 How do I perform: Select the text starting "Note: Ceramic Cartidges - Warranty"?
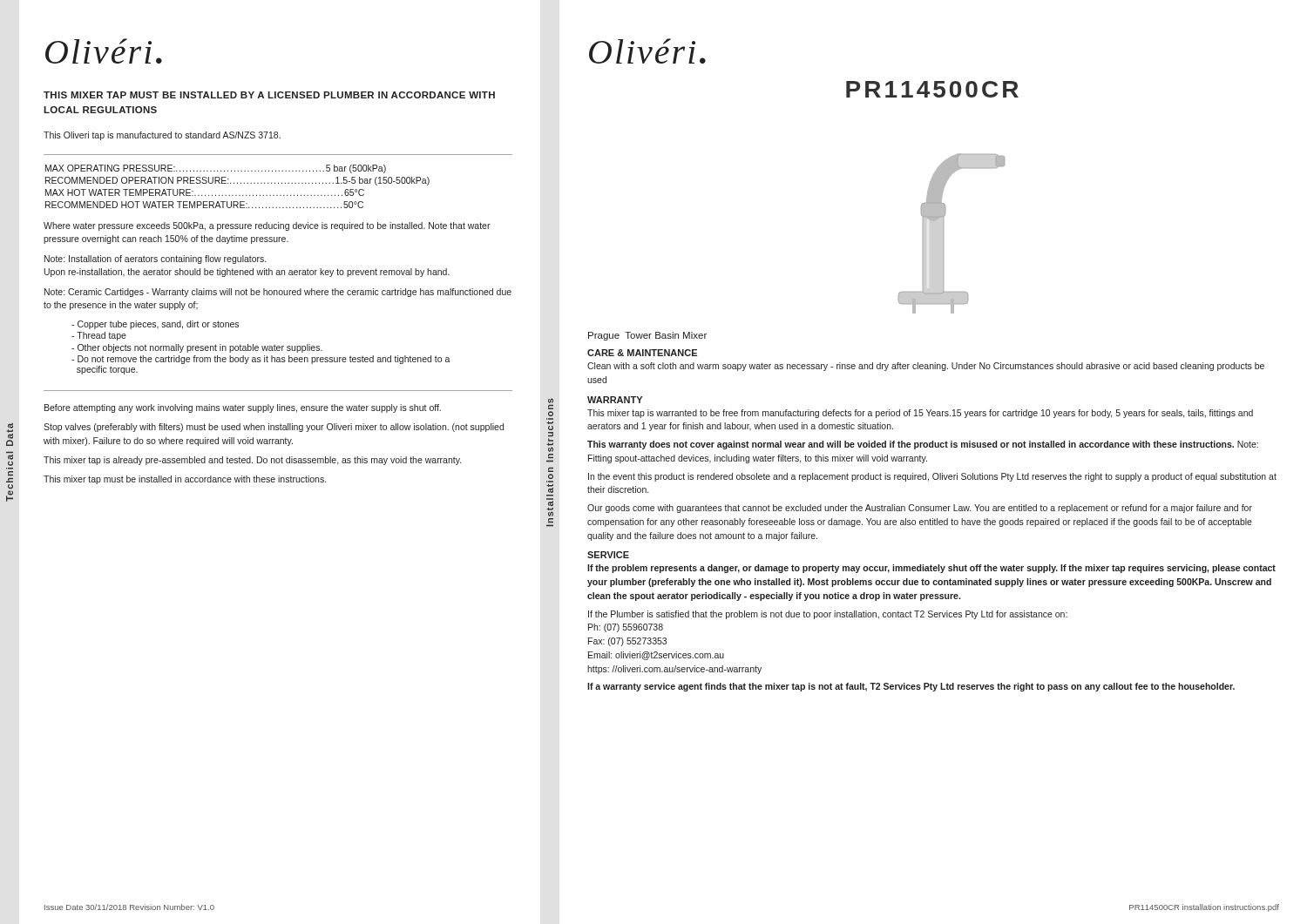(278, 298)
